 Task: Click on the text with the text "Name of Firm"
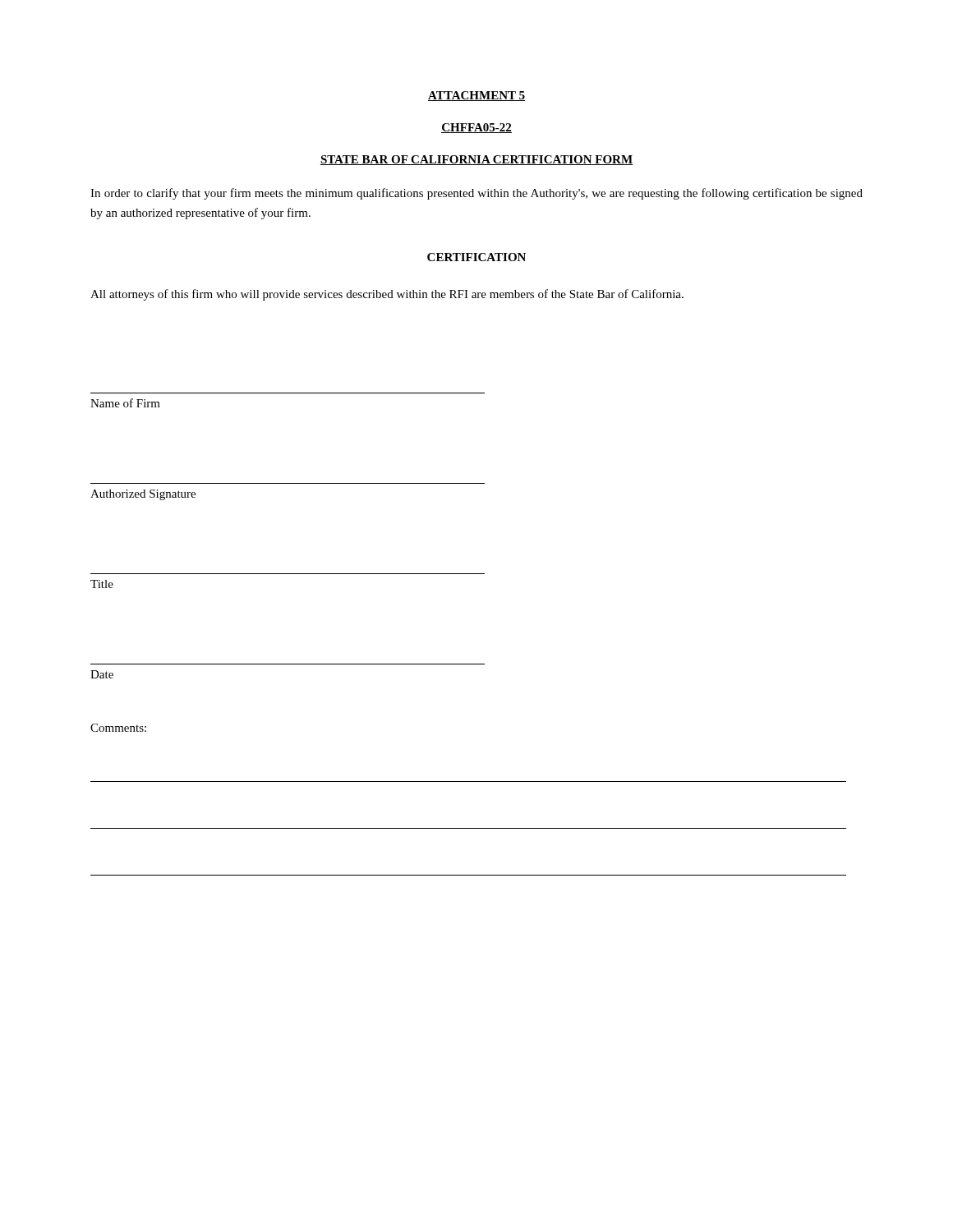pyautogui.click(x=288, y=390)
